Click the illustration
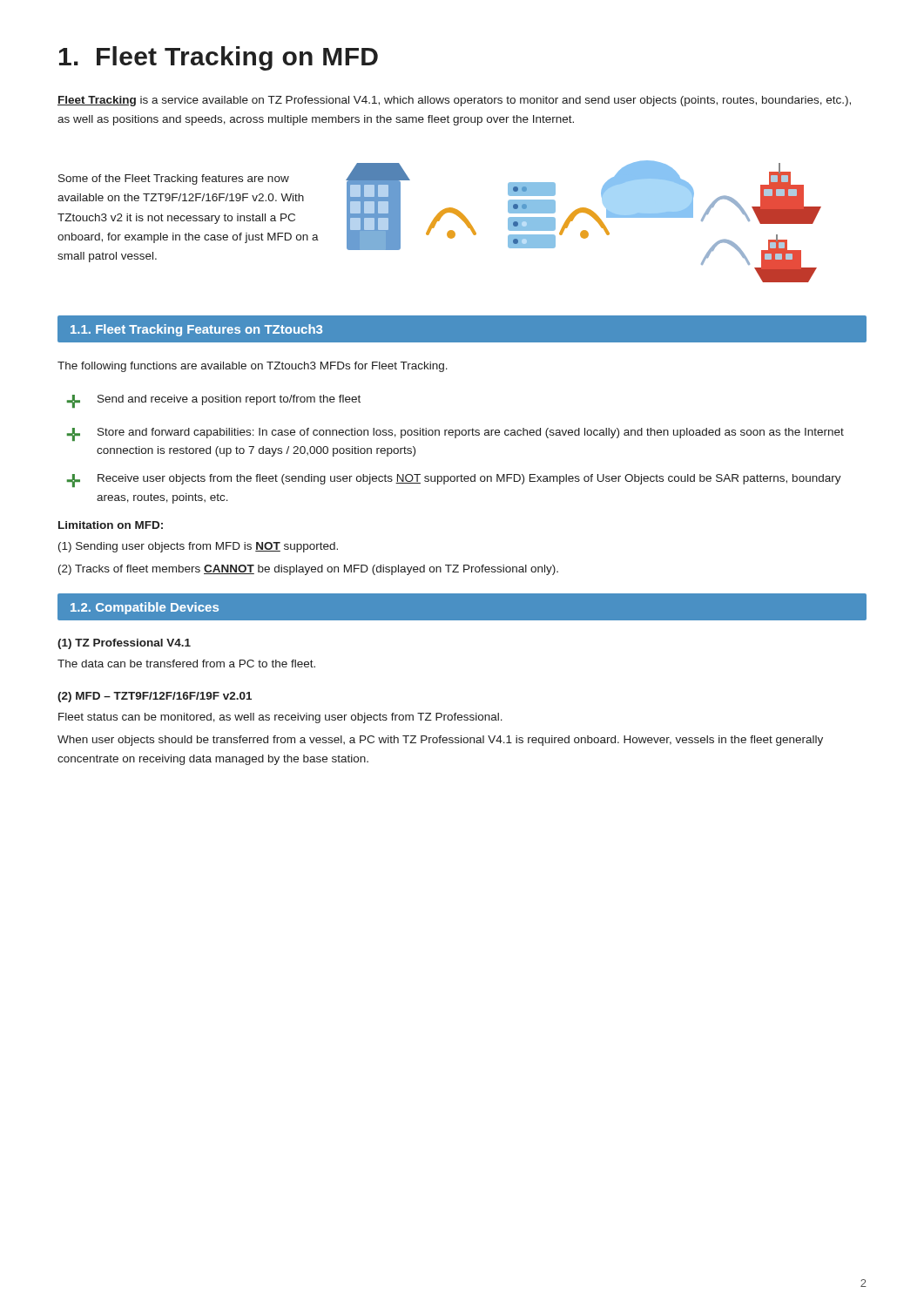The width and height of the screenshot is (924, 1307). (x=599, y=218)
